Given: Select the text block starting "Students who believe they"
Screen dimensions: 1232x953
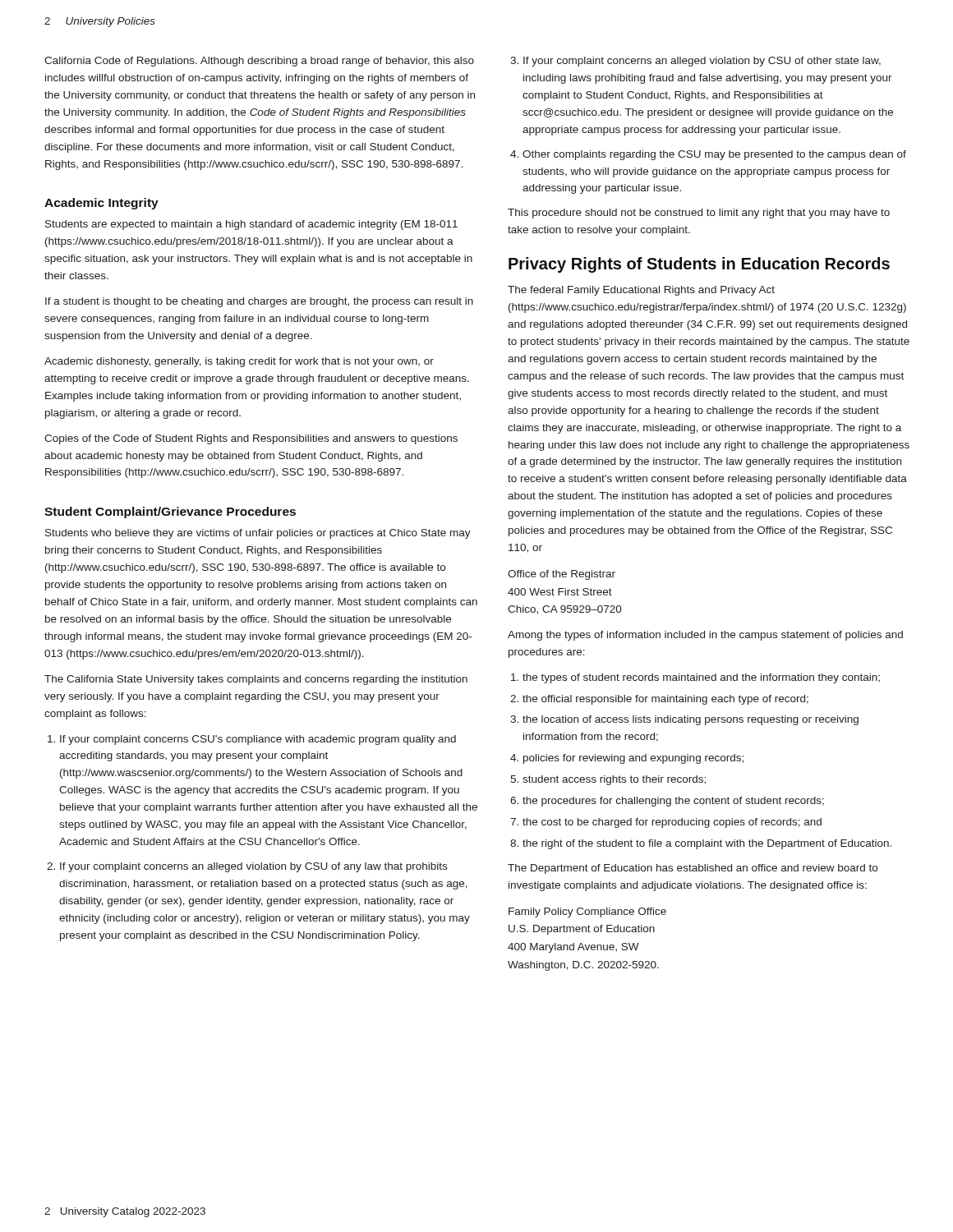Looking at the screenshot, I should tap(262, 594).
